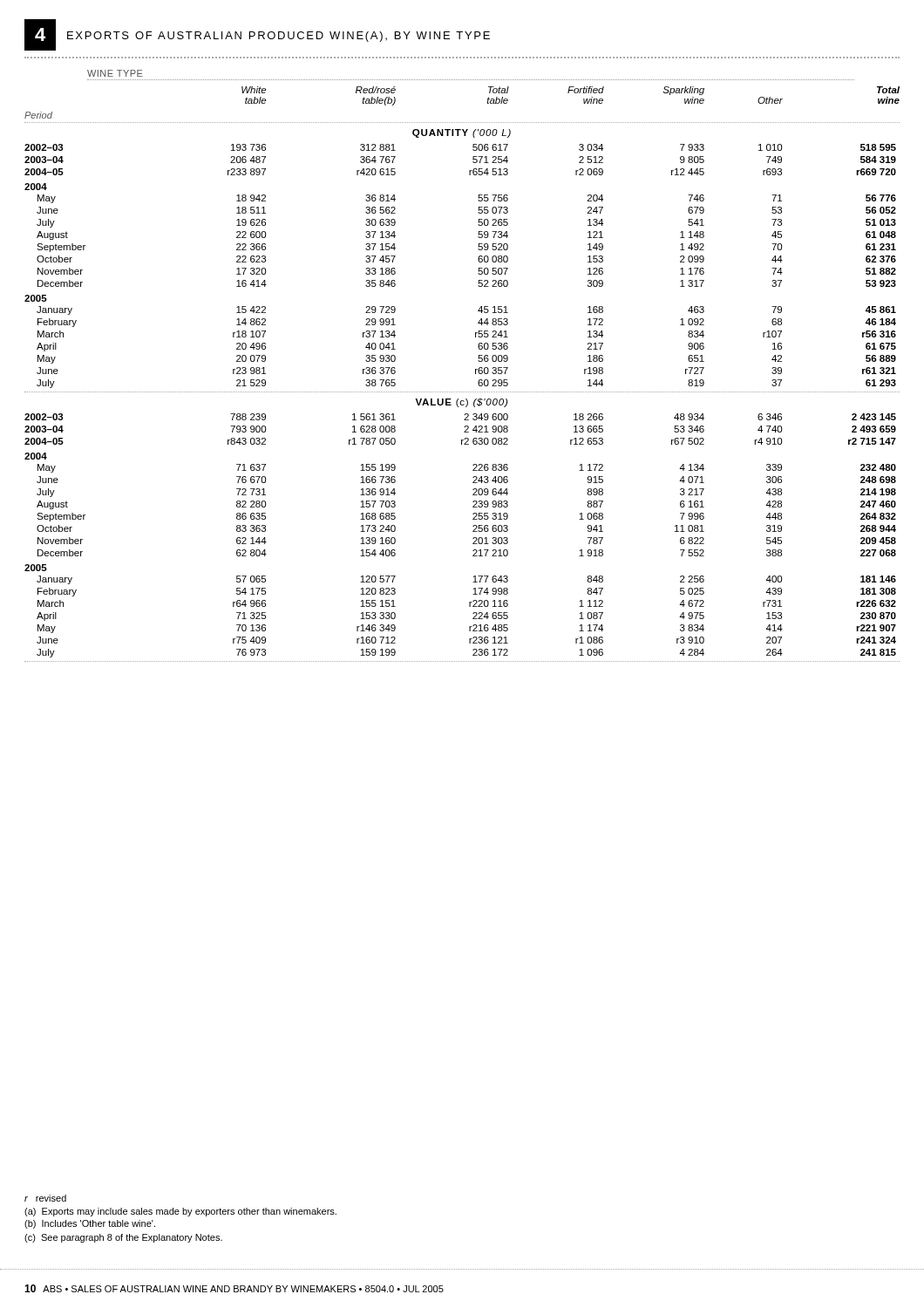Click on the footnote with the text "(a) Exports may include sales made by exporters"
The height and width of the screenshot is (1308, 924).
coord(181,1211)
